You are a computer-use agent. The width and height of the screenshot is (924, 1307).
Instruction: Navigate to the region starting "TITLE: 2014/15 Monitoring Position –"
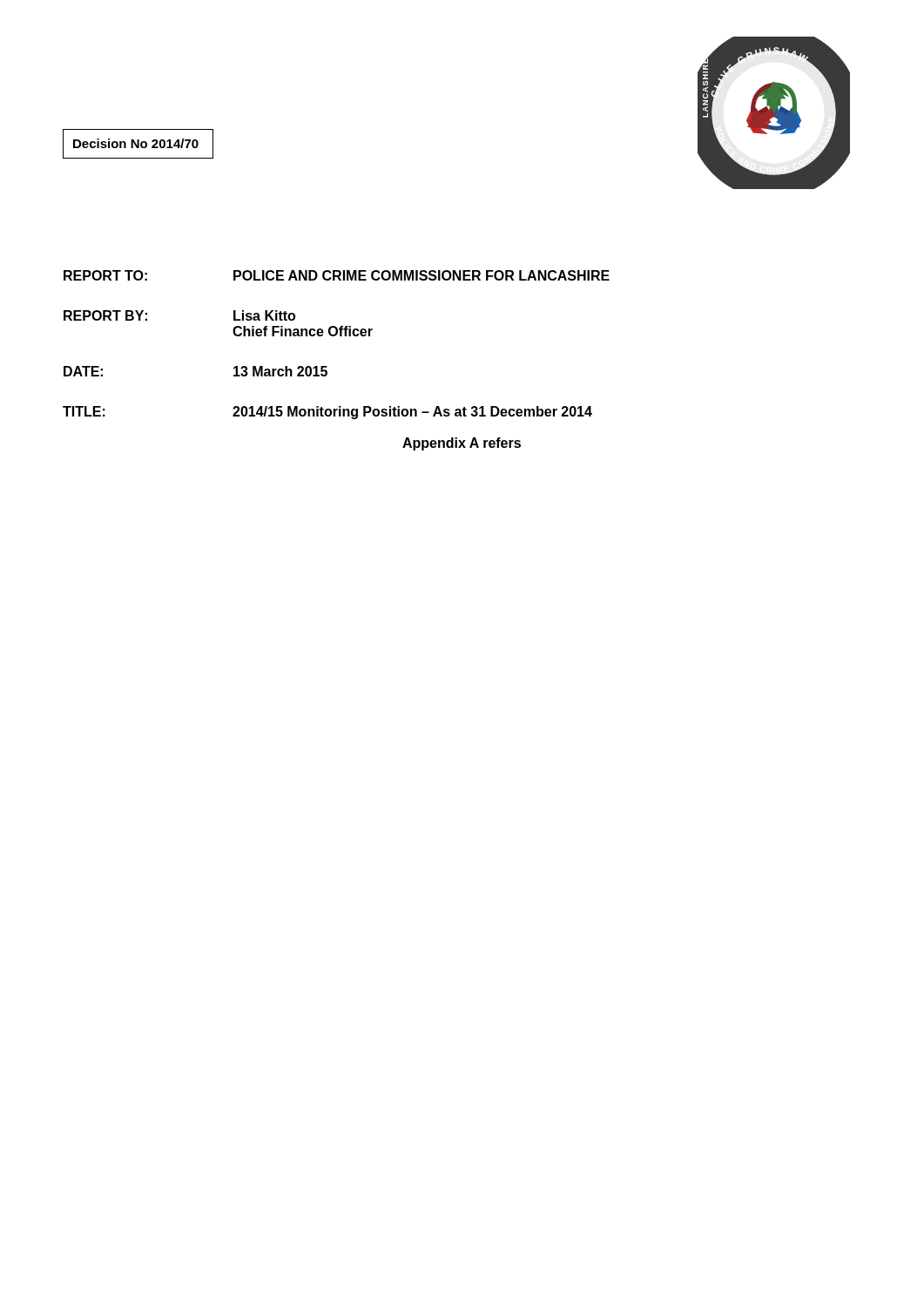(x=462, y=412)
